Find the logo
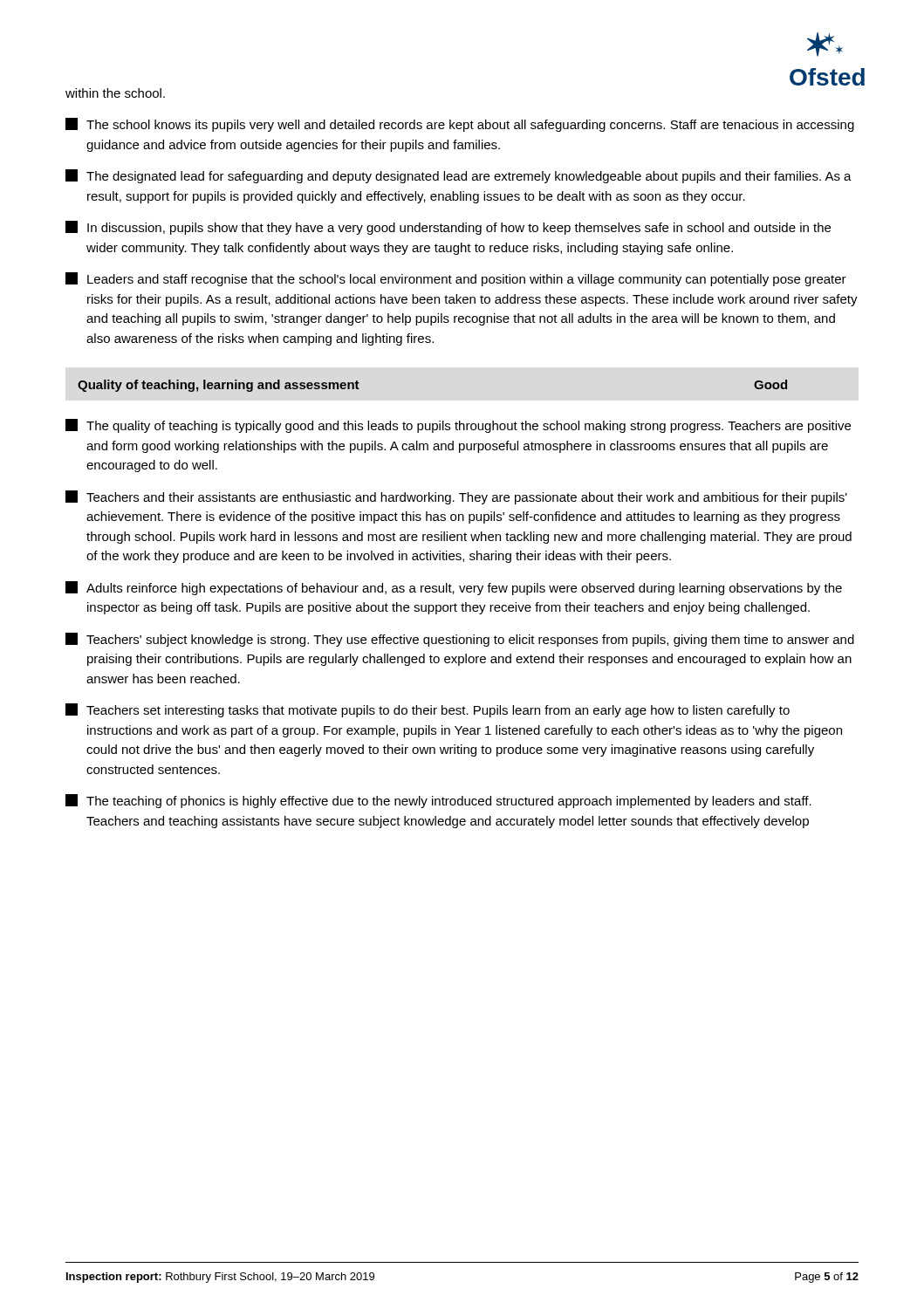 (x=828, y=59)
